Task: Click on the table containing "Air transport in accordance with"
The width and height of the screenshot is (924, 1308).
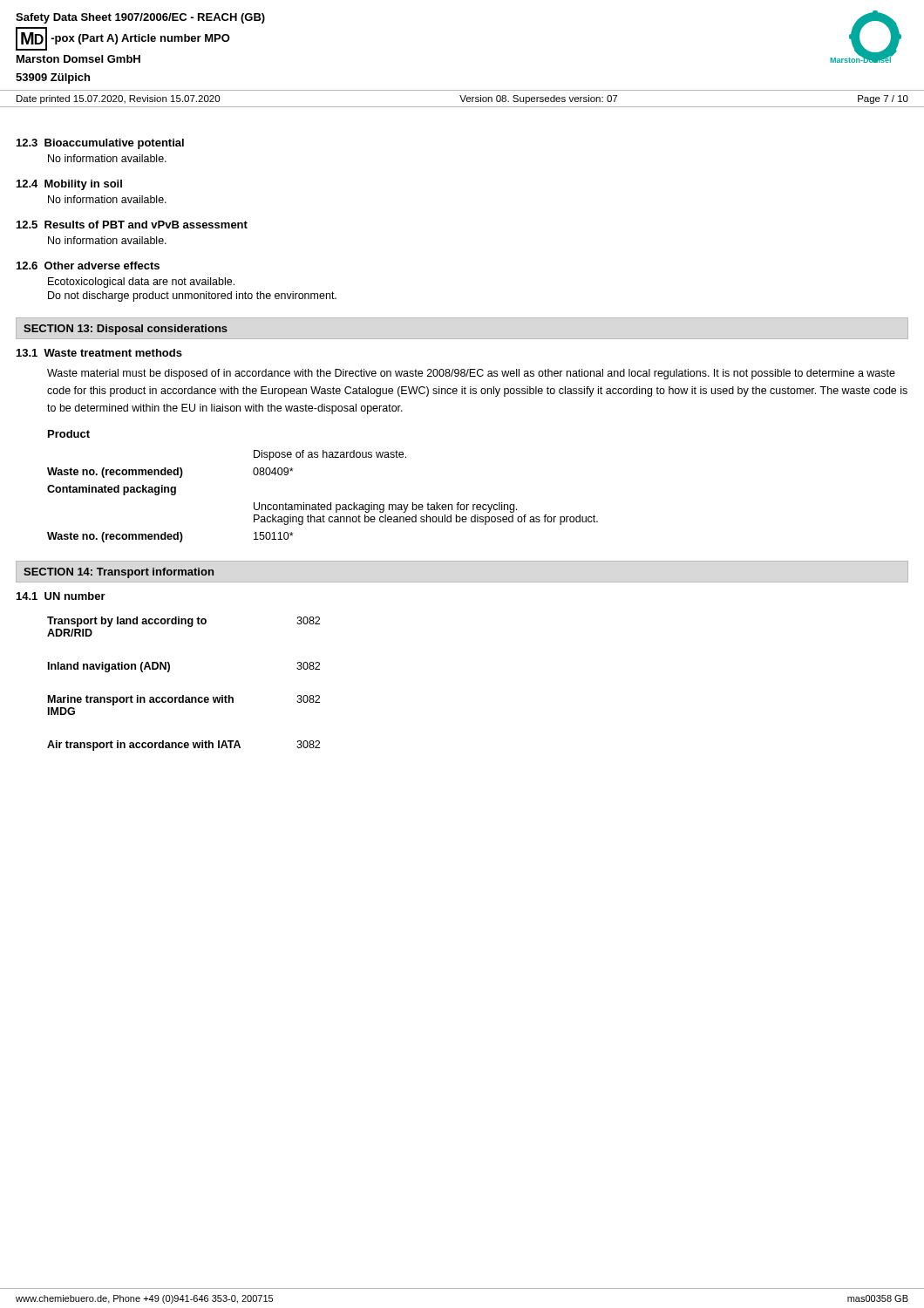Action: (478, 683)
